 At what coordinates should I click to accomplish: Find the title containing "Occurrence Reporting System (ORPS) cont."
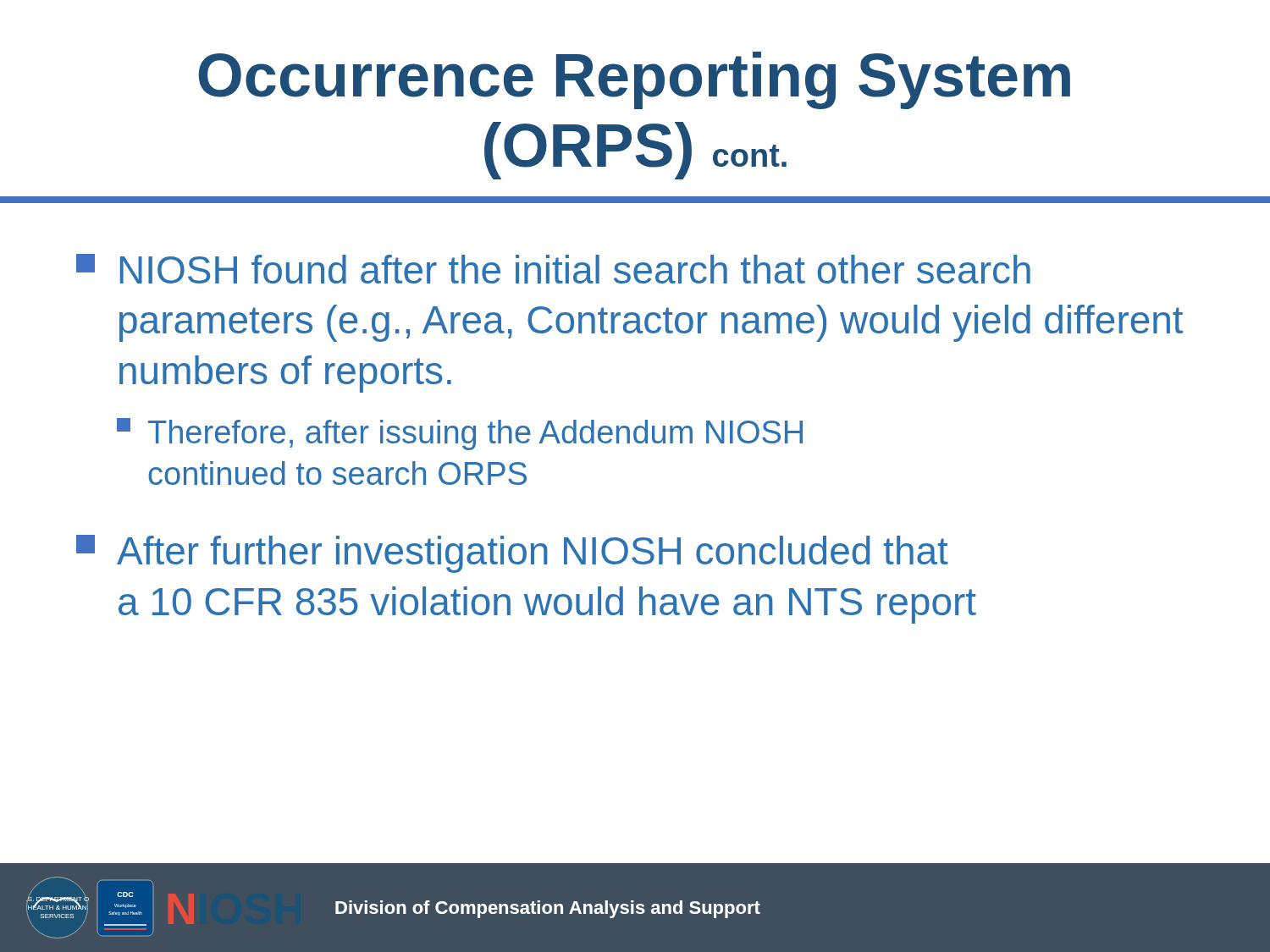635,111
